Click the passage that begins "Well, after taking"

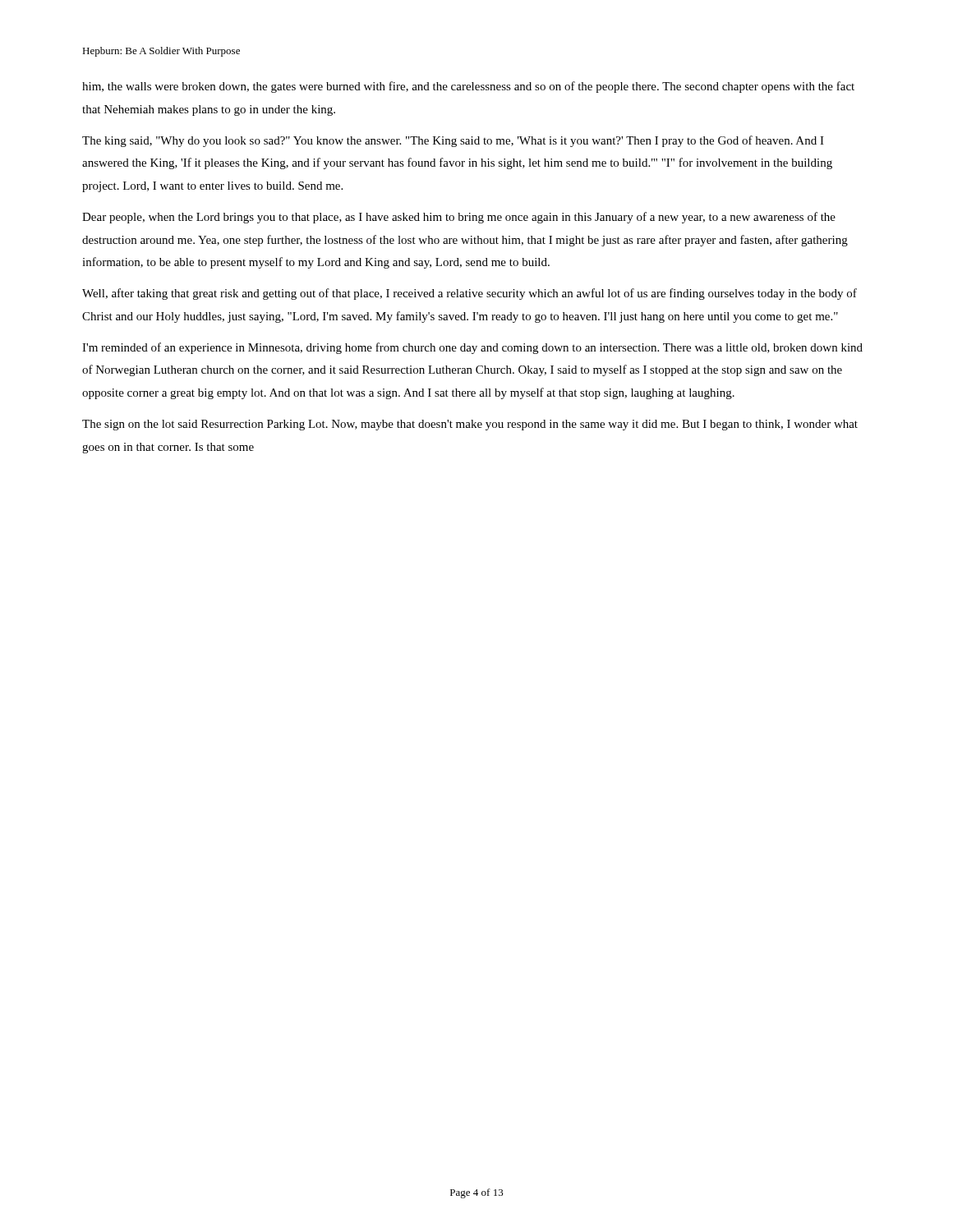point(469,305)
